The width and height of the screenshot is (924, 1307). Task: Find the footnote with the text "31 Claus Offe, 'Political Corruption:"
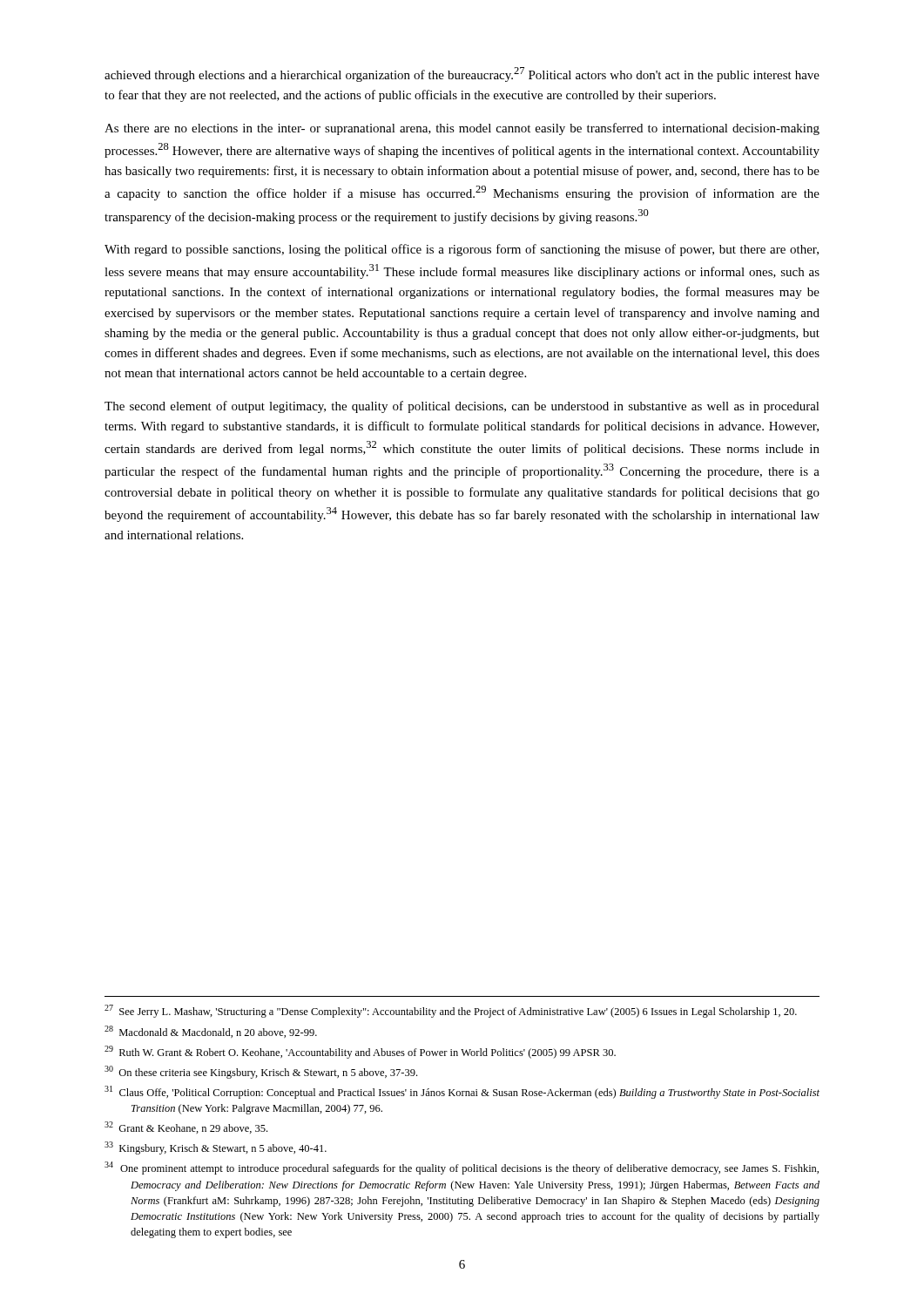pyautogui.click(x=462, y=1100)
